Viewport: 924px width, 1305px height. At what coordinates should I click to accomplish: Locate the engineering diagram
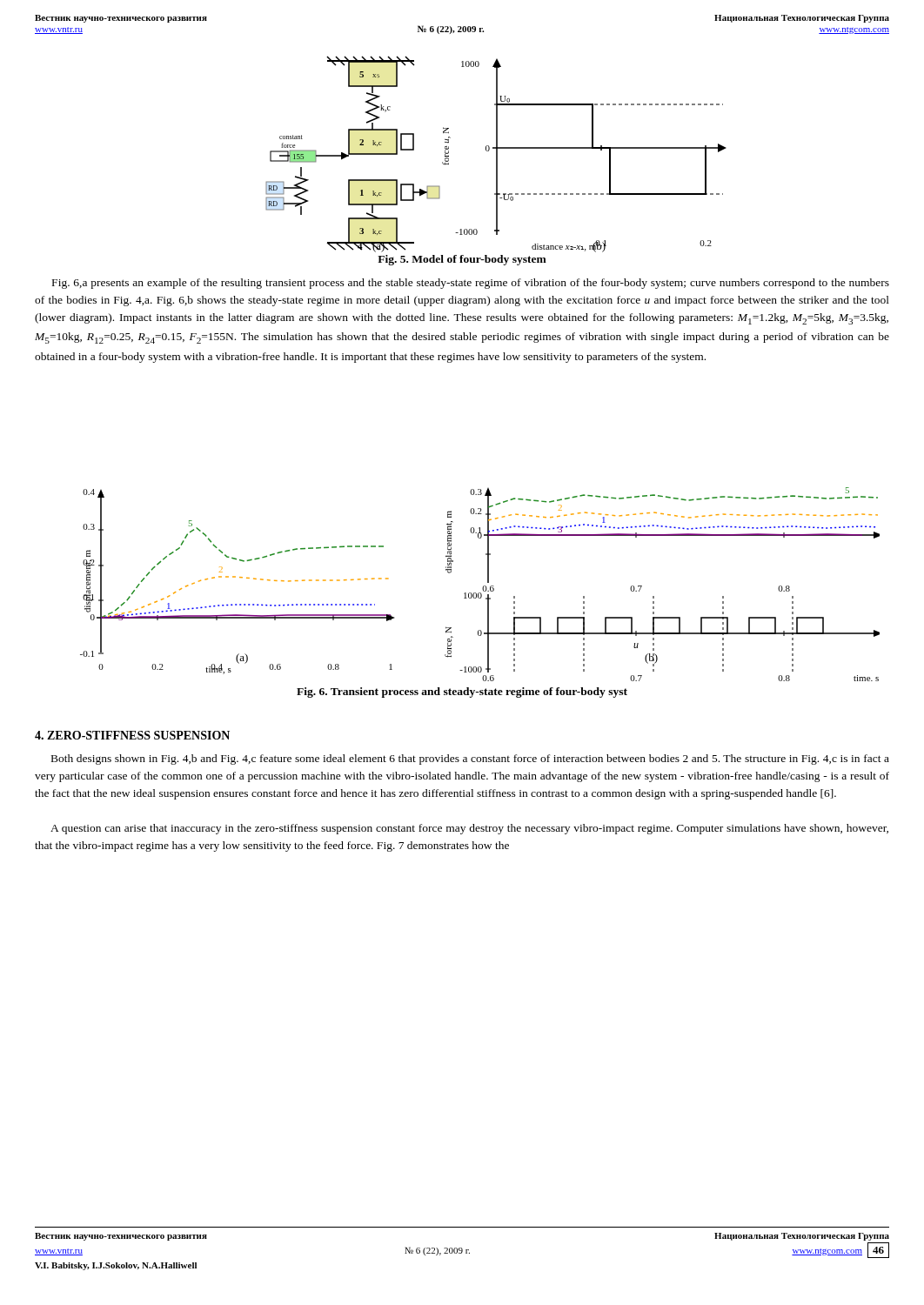(x=462, y=152)
